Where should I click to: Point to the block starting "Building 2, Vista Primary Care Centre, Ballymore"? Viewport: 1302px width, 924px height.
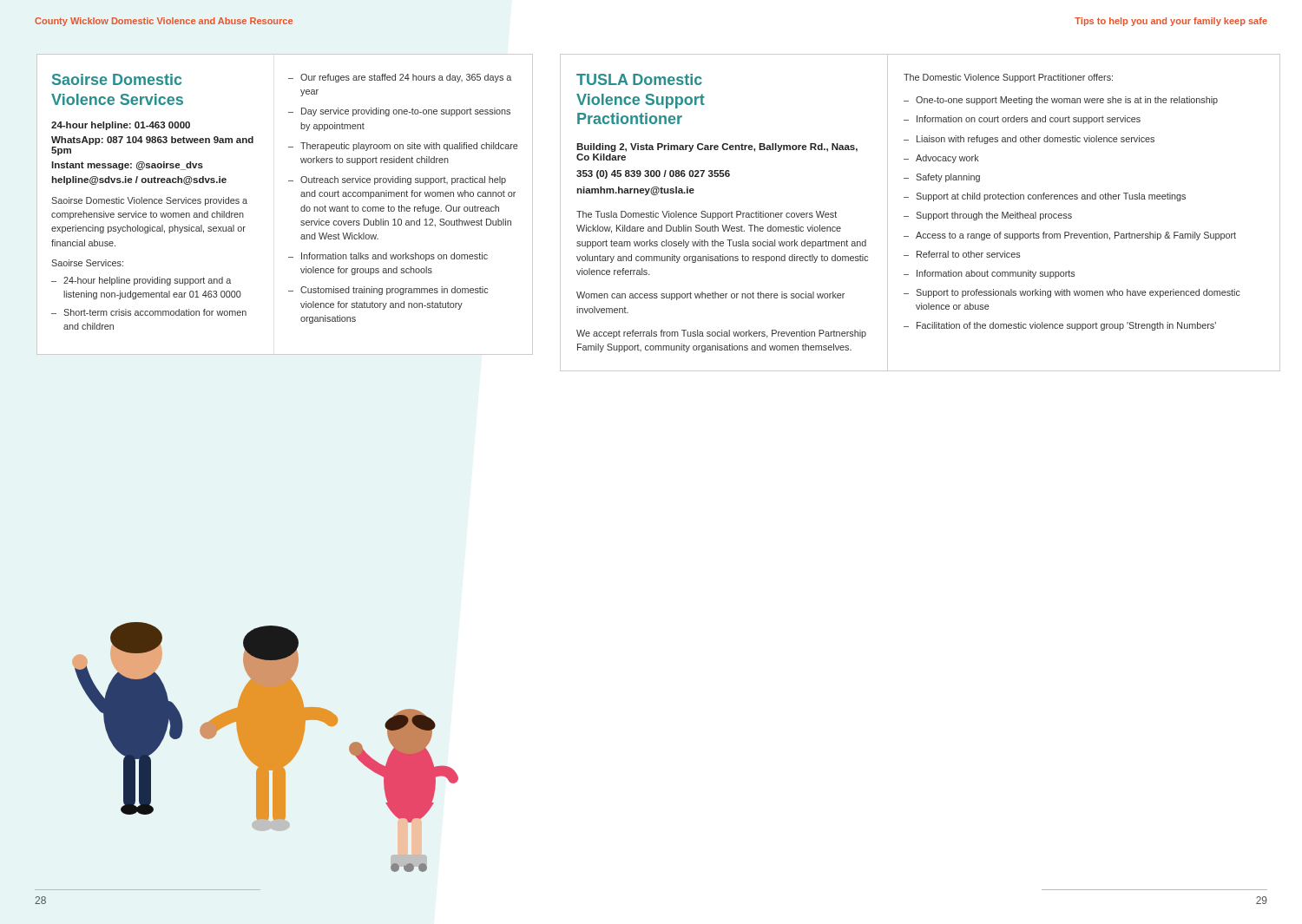point(717,151)
